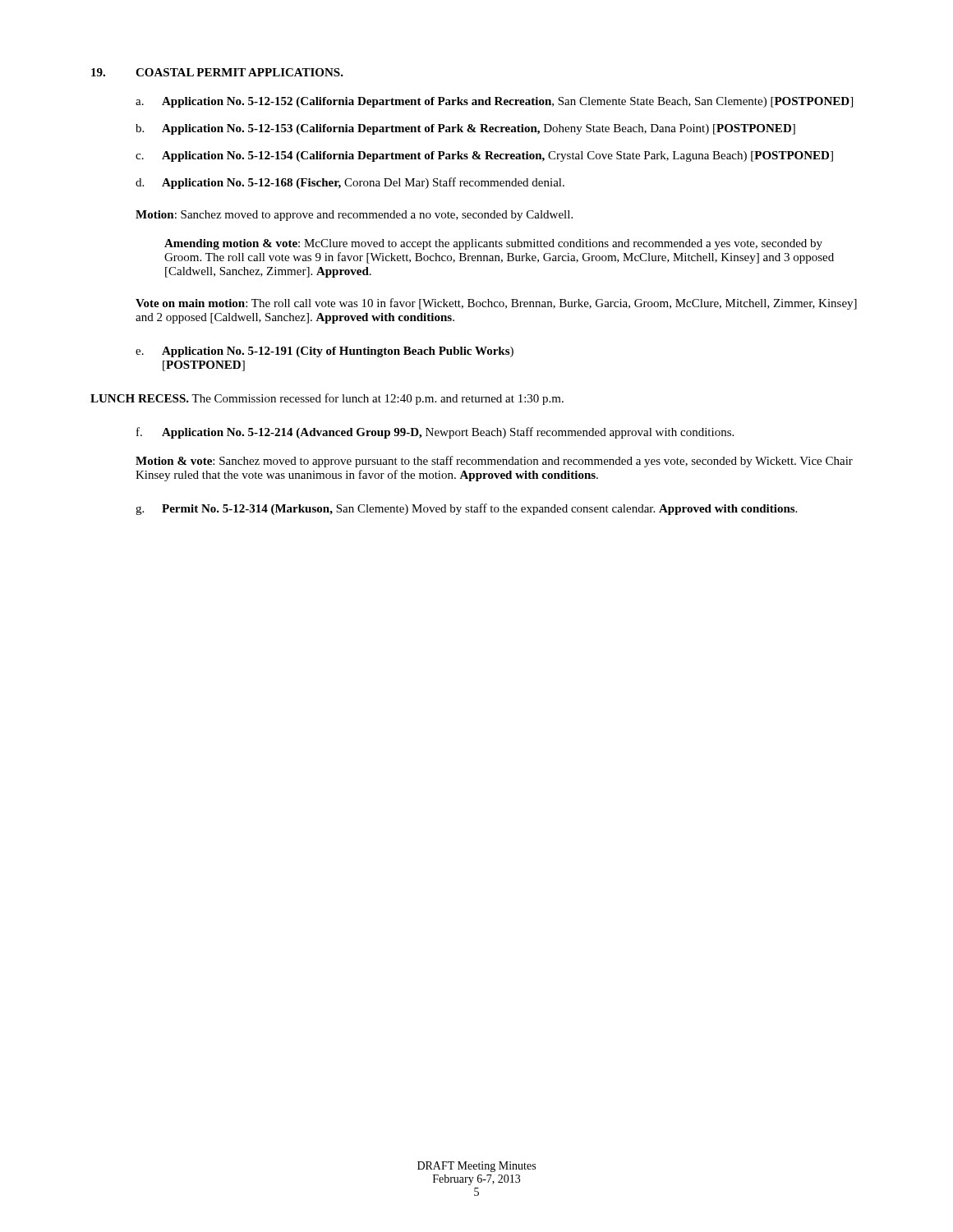Point to the block beginning "LUNCH RECESS. The Commission recessed for lunch at"
This screenshot has width=953, height=1232.
pyautogui.click(x=327, y=398)
